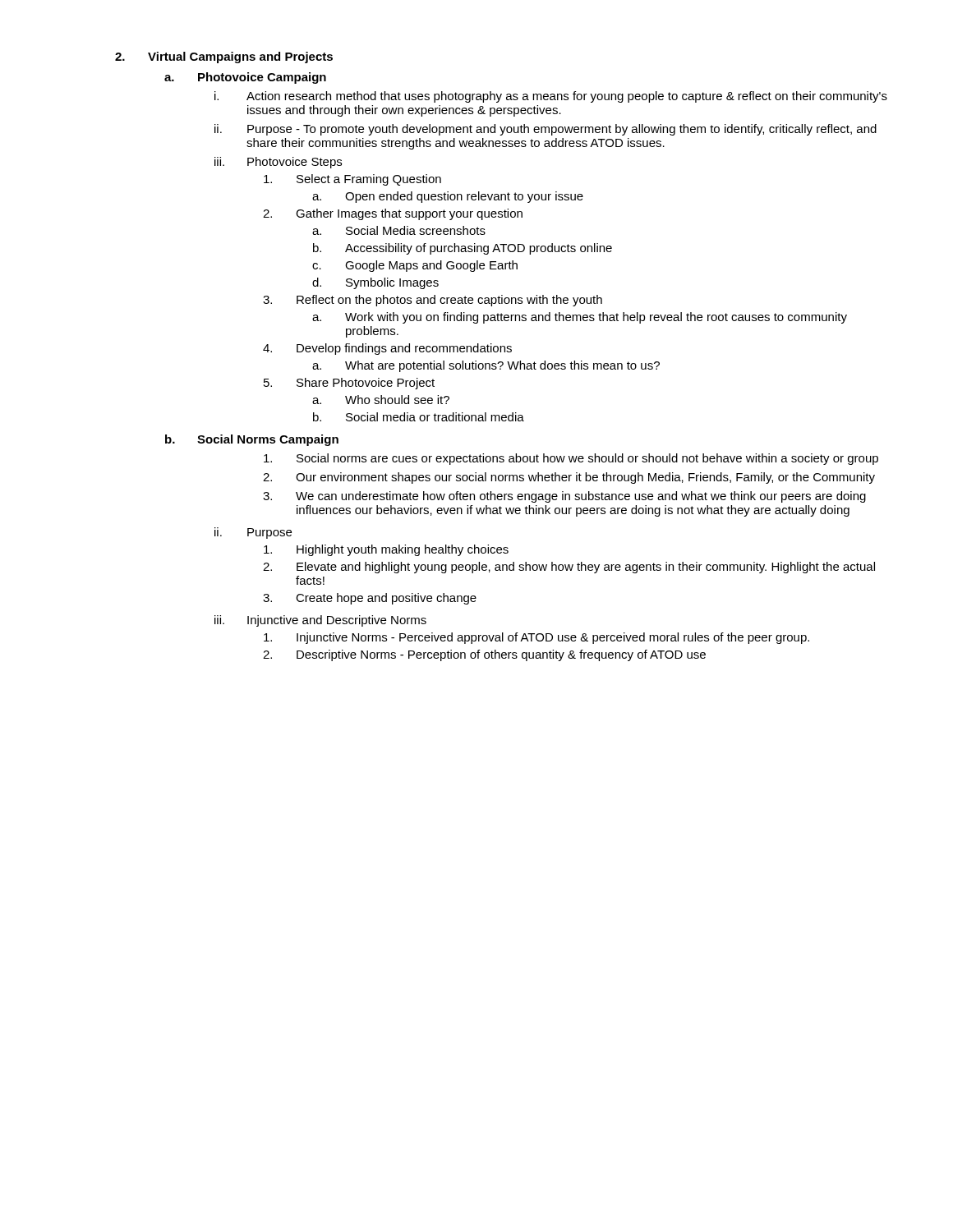Click where it says "d. Symbolic Images"
Image resolution: width=953 pixels, height=1232 pixels.
pyautogui.click(x=375, y=283)
